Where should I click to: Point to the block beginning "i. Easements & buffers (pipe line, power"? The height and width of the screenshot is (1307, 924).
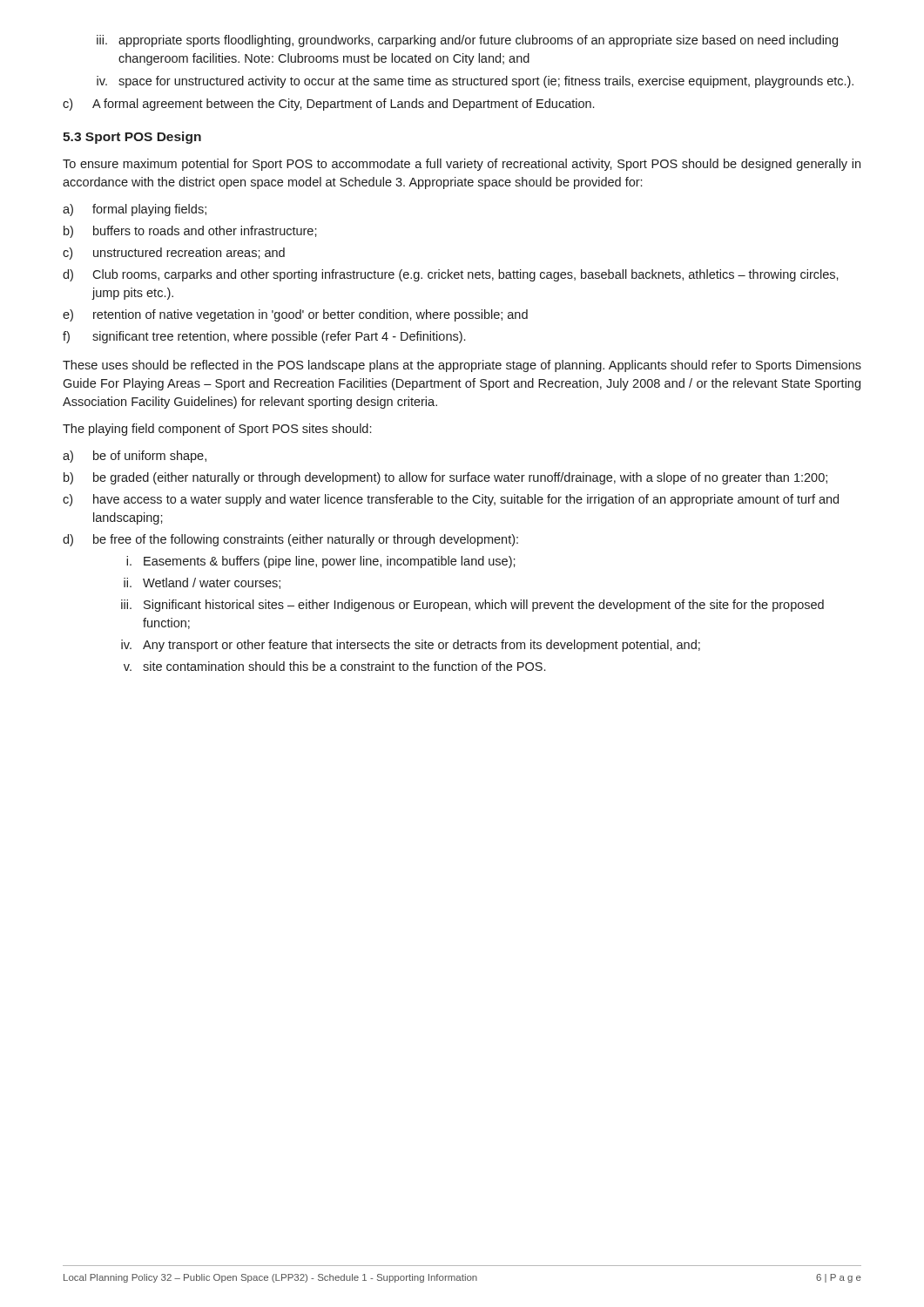481,562
